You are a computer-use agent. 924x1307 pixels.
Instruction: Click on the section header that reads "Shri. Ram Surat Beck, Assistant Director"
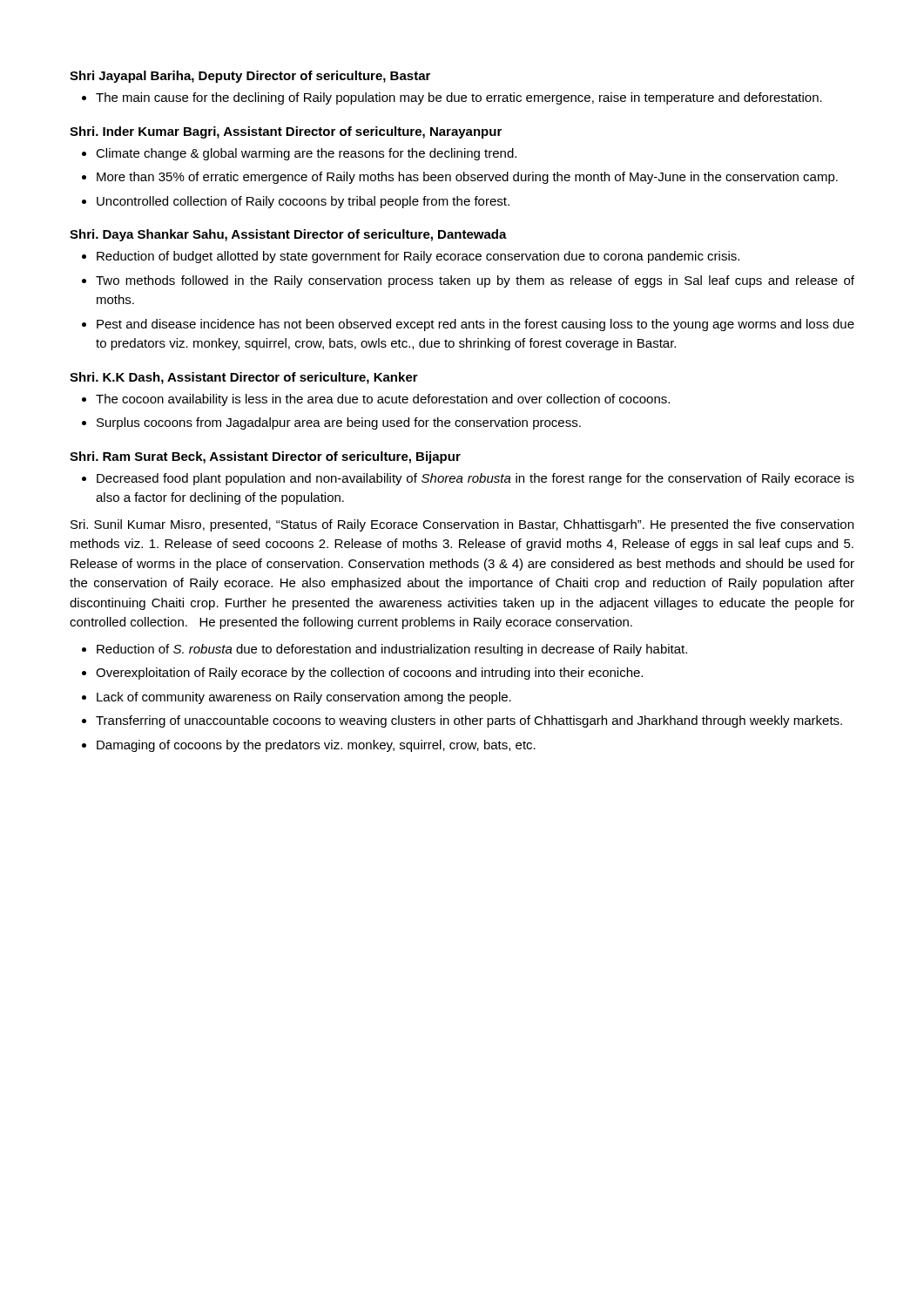coord(265,456)
